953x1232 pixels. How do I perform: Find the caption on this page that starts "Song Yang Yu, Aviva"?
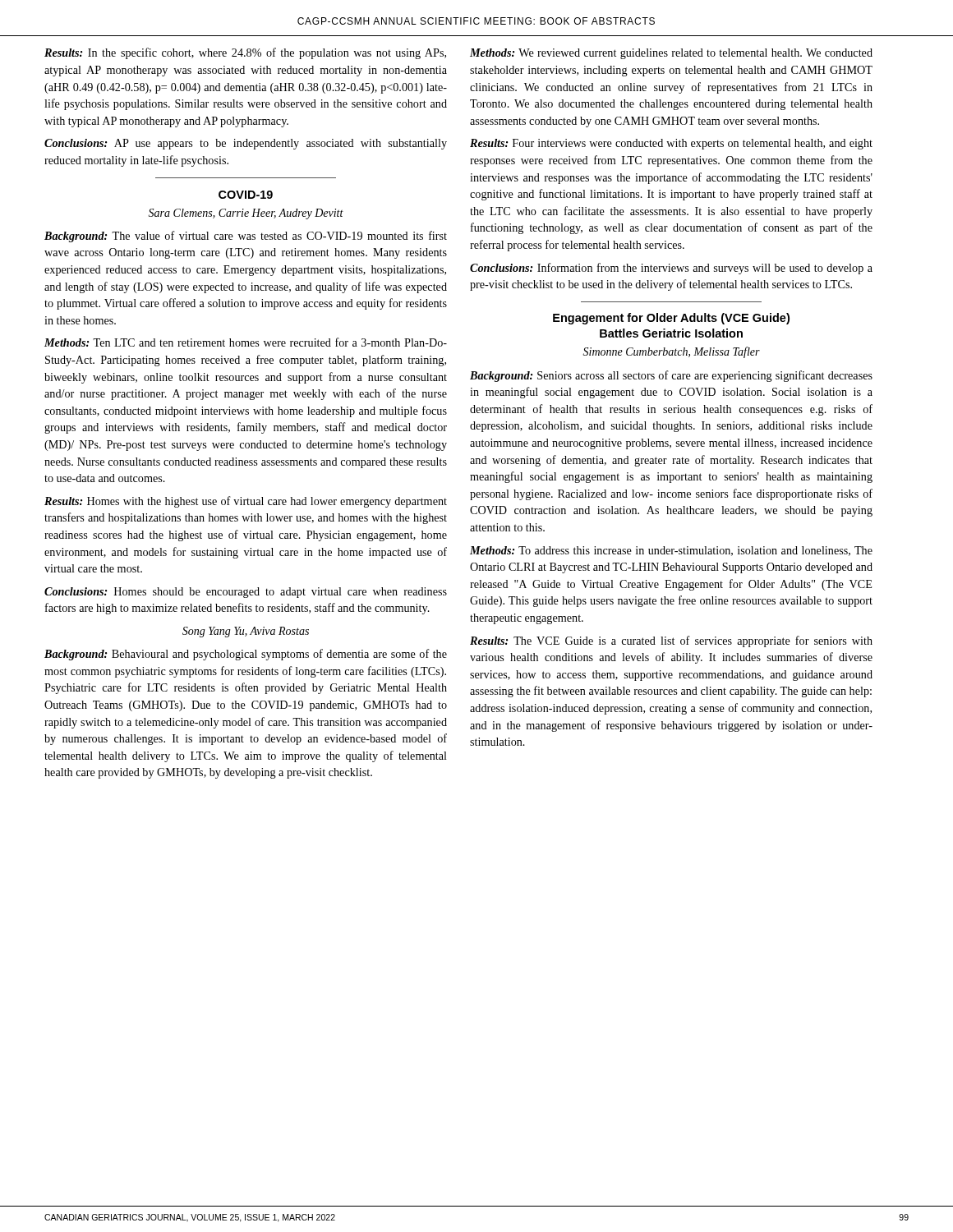(x=246, y=631)
